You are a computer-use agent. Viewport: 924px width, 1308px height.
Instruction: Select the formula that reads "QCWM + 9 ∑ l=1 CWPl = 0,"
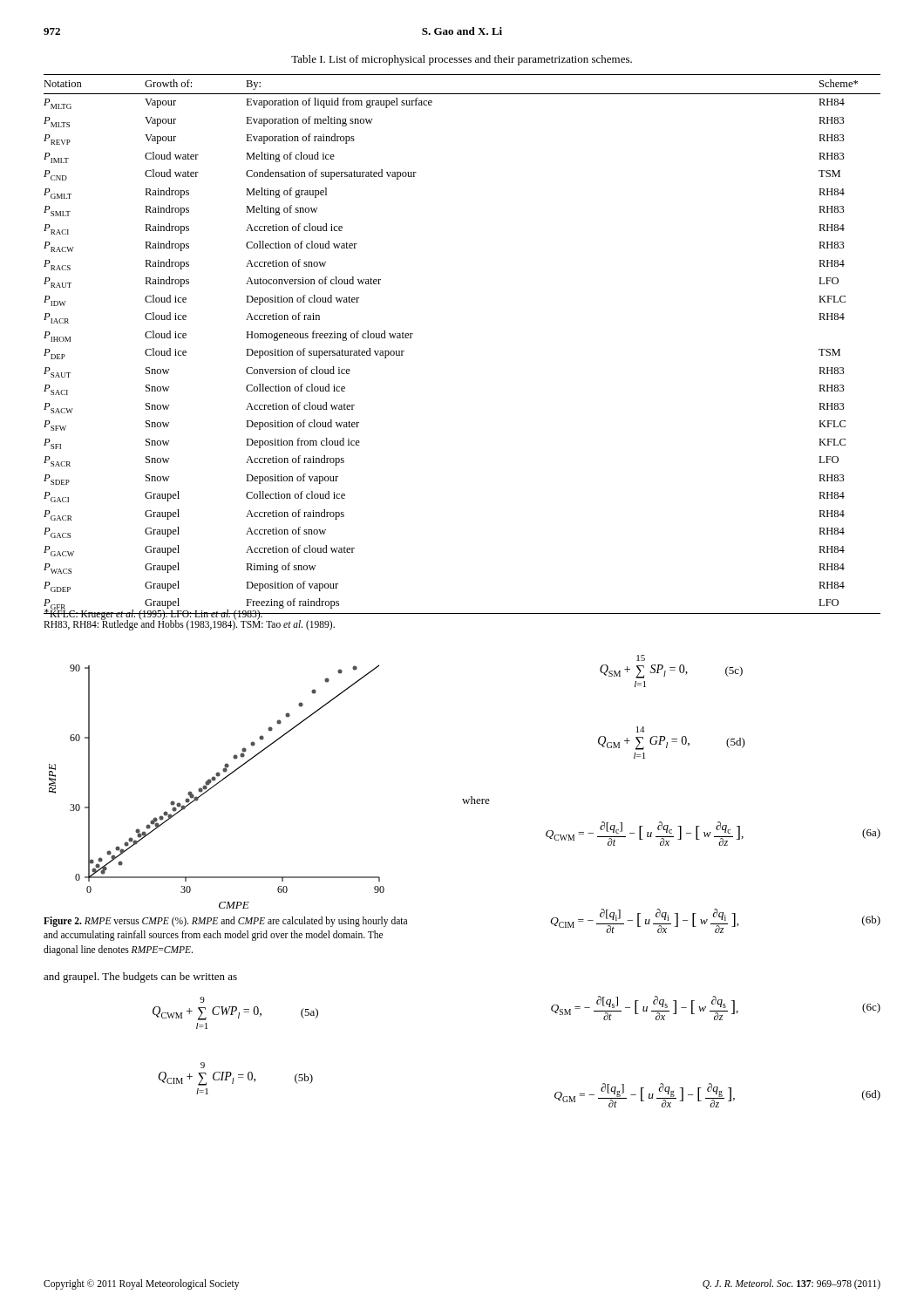pyautogui.click(x=235, y=1012)
